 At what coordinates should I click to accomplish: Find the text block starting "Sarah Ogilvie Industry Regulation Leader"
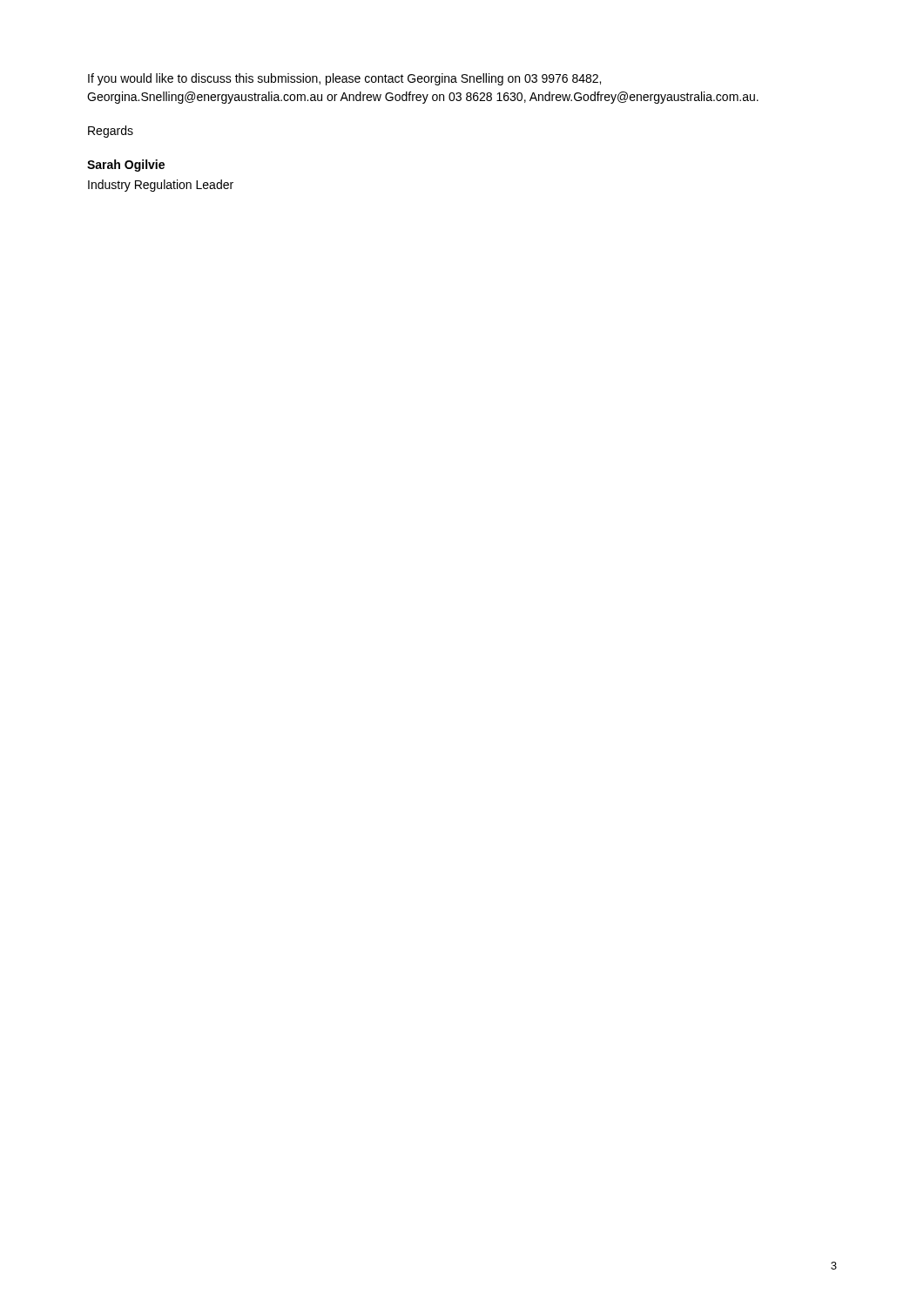[126, 166]
